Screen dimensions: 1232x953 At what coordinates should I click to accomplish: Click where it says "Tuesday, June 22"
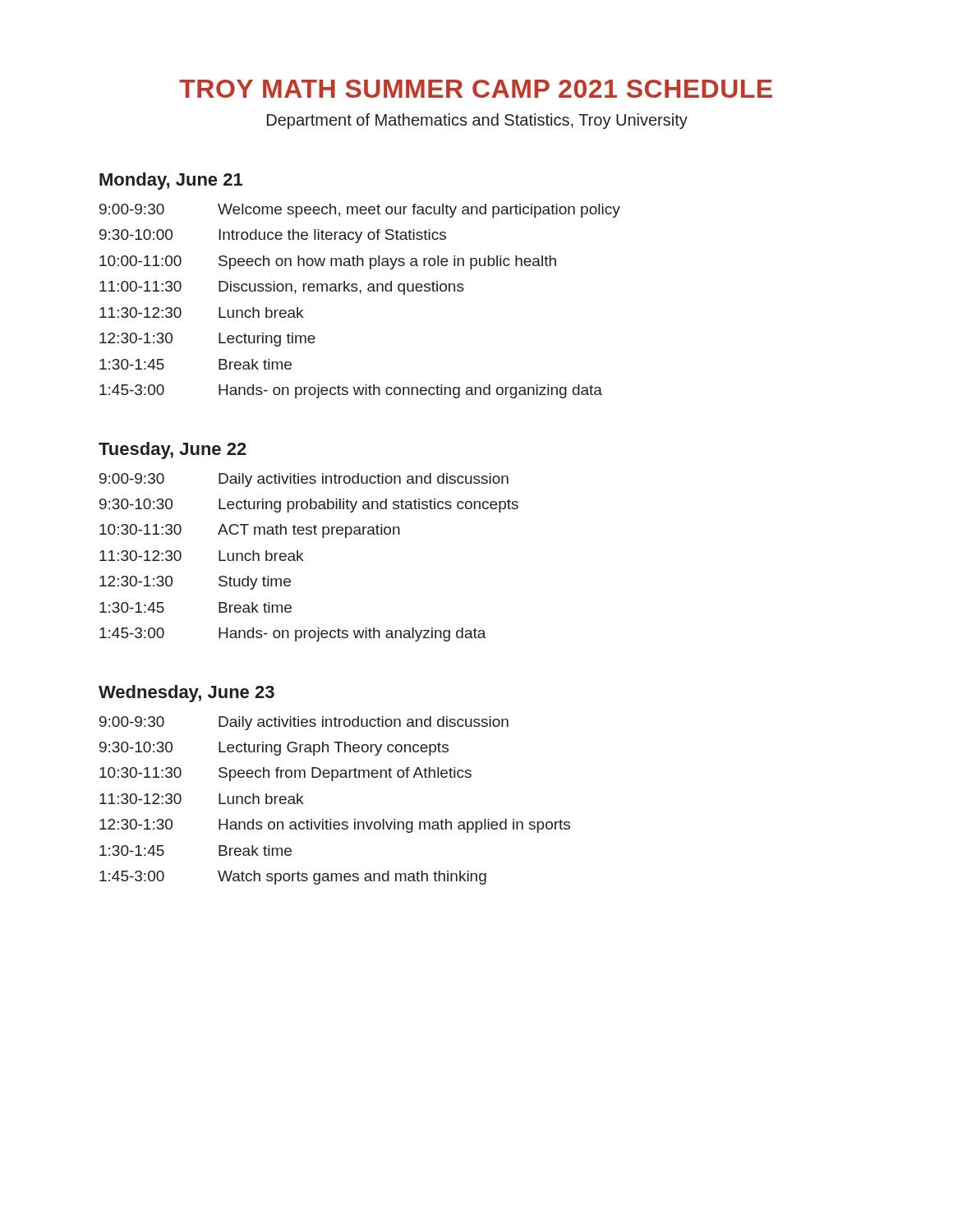[173, 451]
